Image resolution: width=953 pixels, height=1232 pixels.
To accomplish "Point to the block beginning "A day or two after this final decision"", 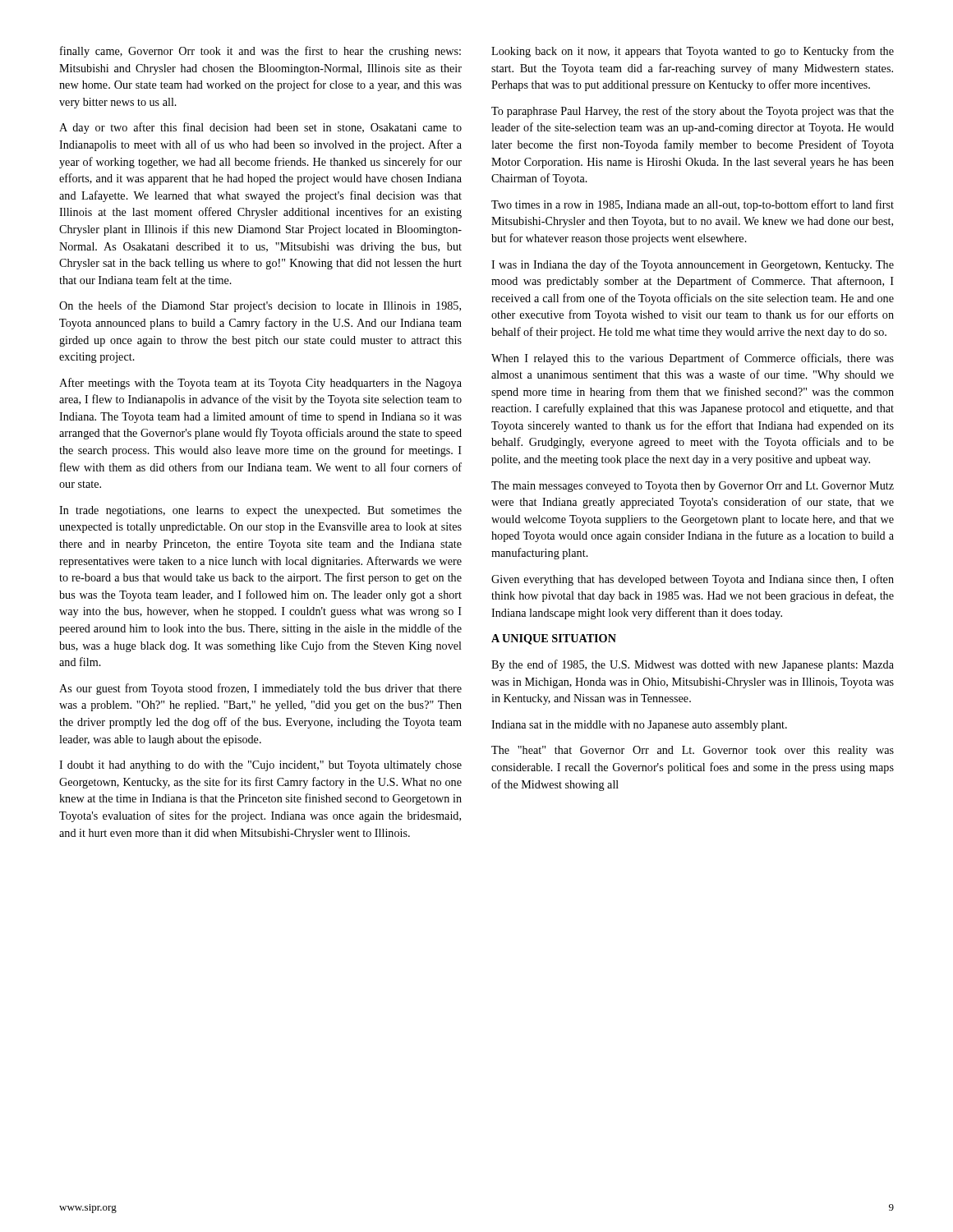I will point(260,204).
